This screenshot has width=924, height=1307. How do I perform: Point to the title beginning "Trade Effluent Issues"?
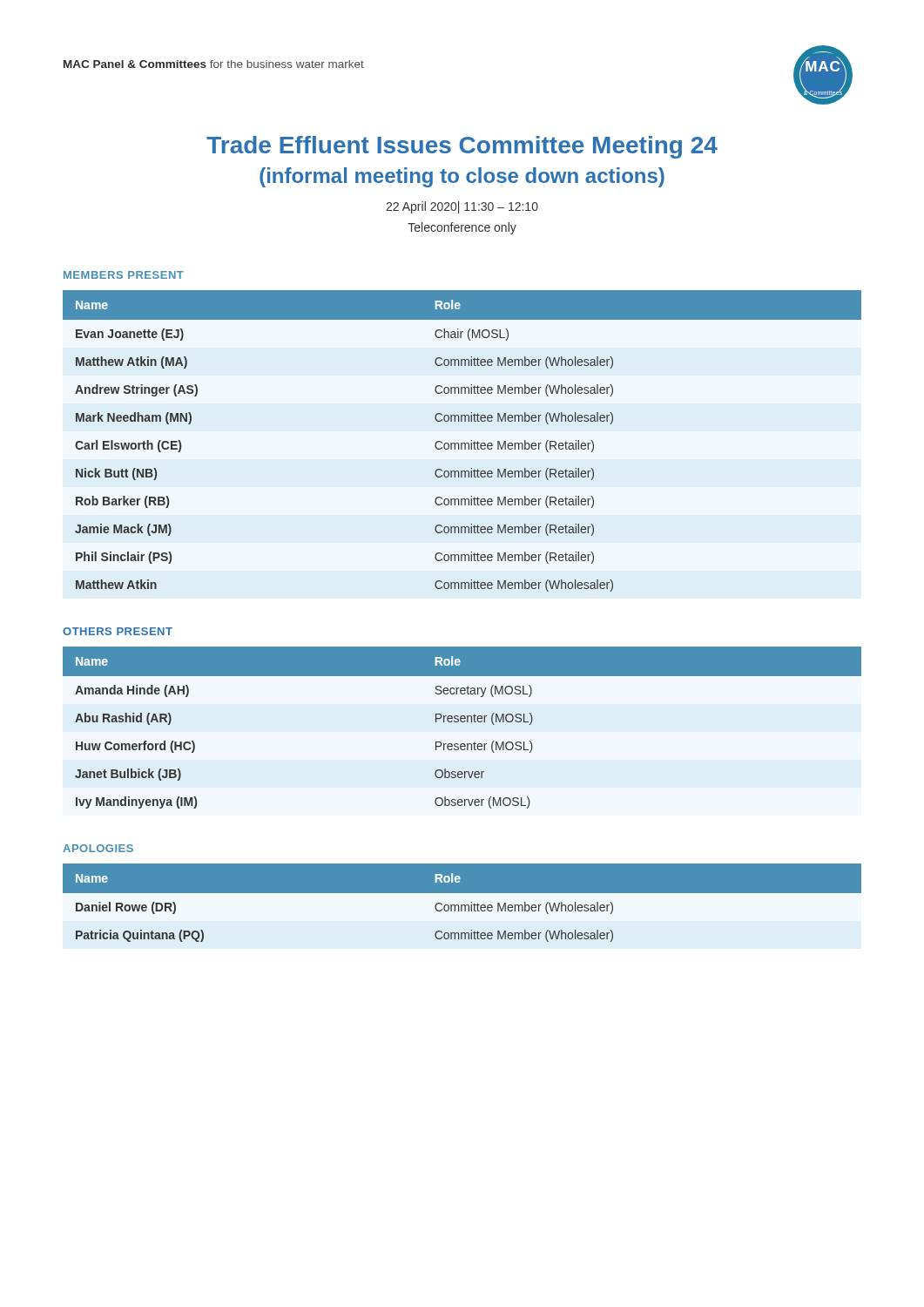[x=462, y=160]
